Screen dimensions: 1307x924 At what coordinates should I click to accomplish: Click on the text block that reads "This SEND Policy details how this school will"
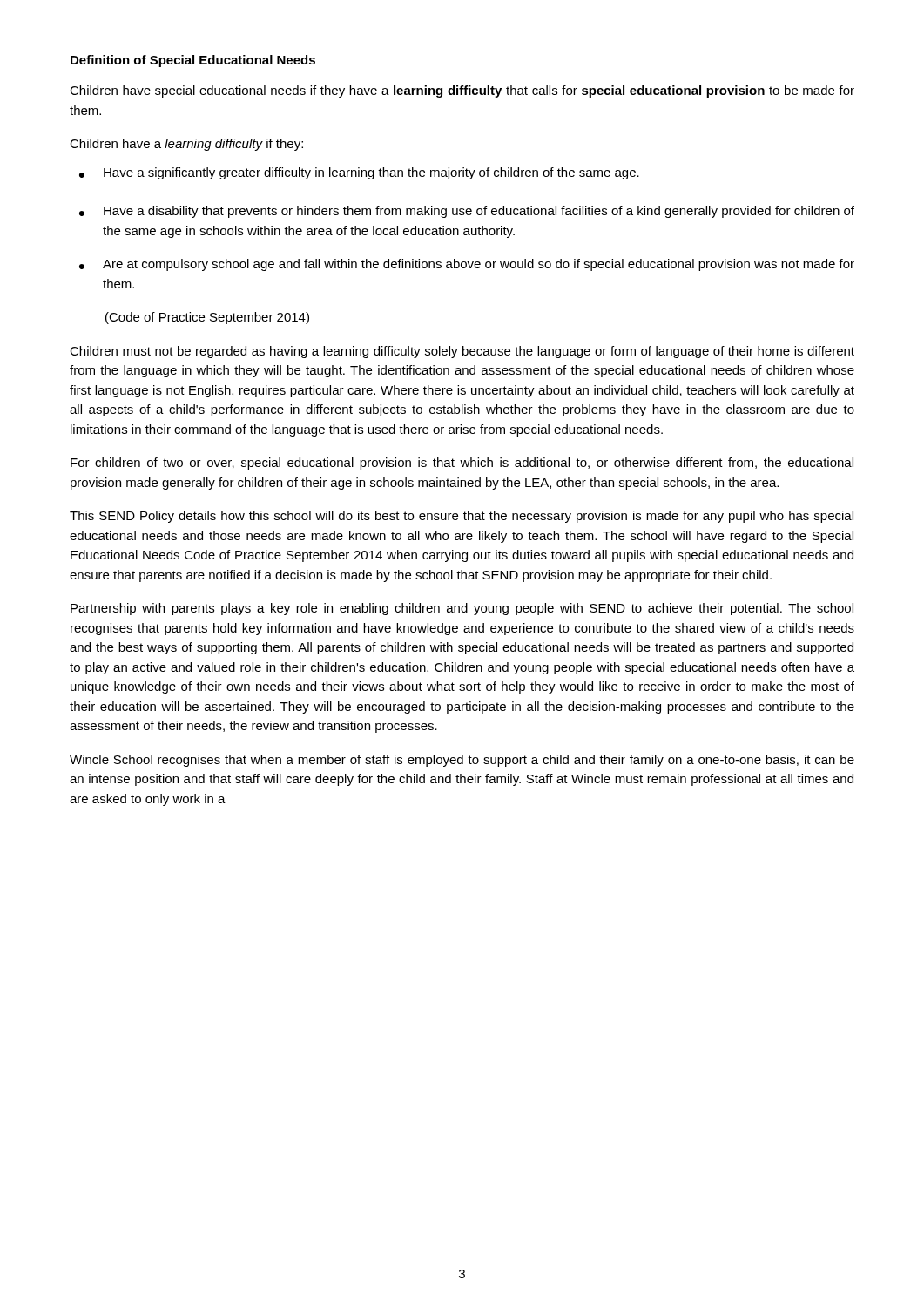(462, 545)
